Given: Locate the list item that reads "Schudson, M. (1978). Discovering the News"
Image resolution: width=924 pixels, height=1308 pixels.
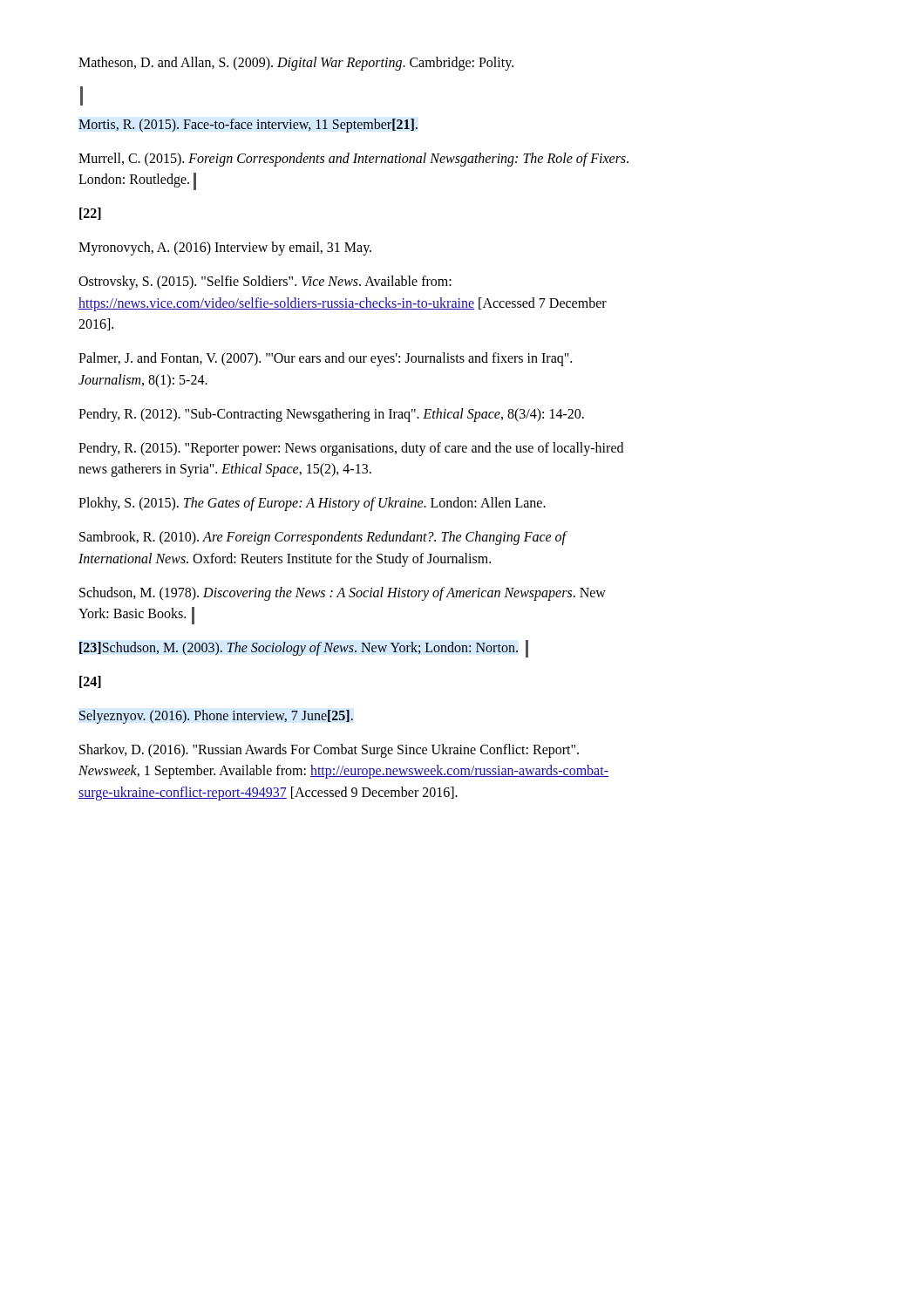Looking at the screenshot, I should coord(342,604).
